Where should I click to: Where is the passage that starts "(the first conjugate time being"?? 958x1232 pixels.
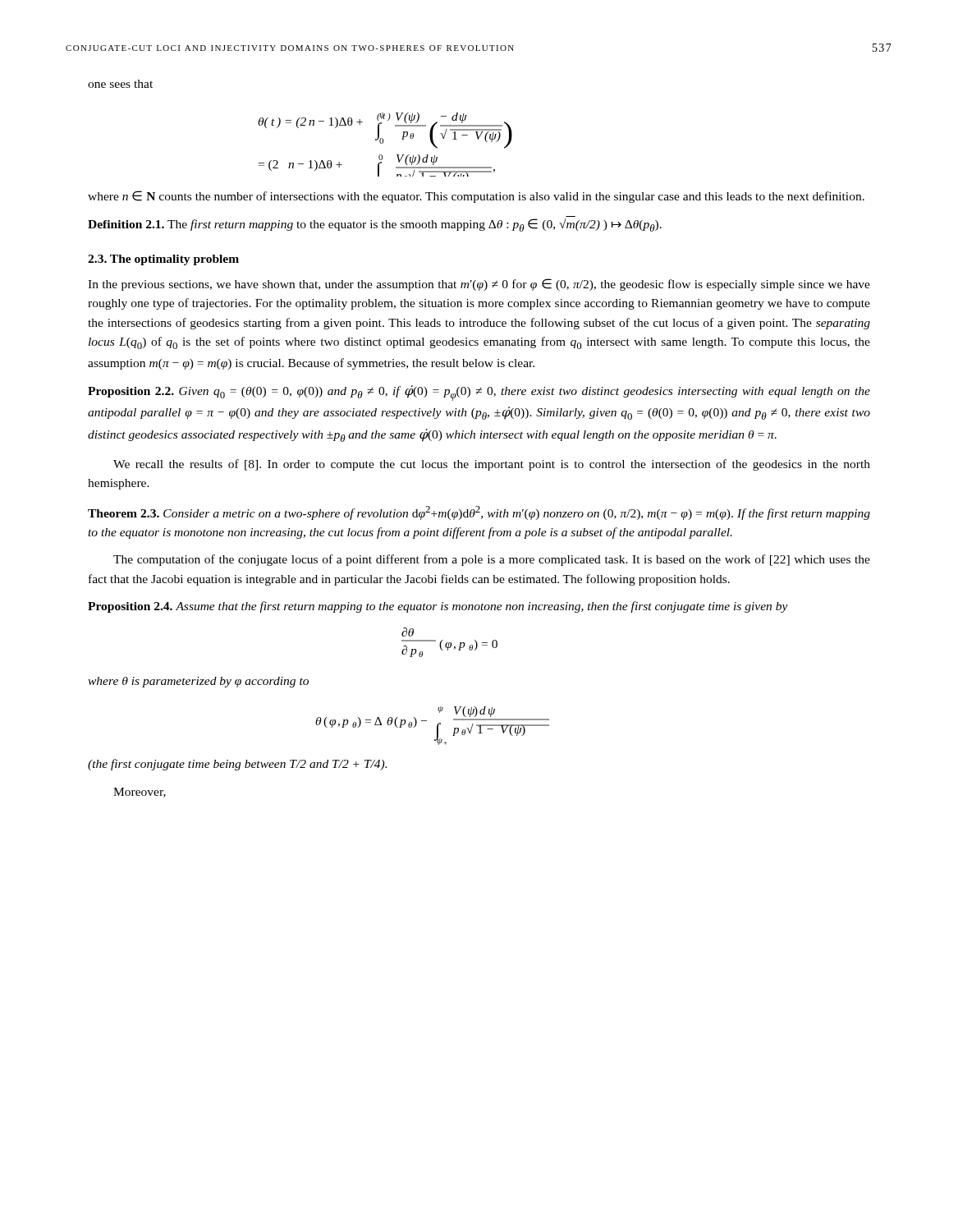(238, 764)
